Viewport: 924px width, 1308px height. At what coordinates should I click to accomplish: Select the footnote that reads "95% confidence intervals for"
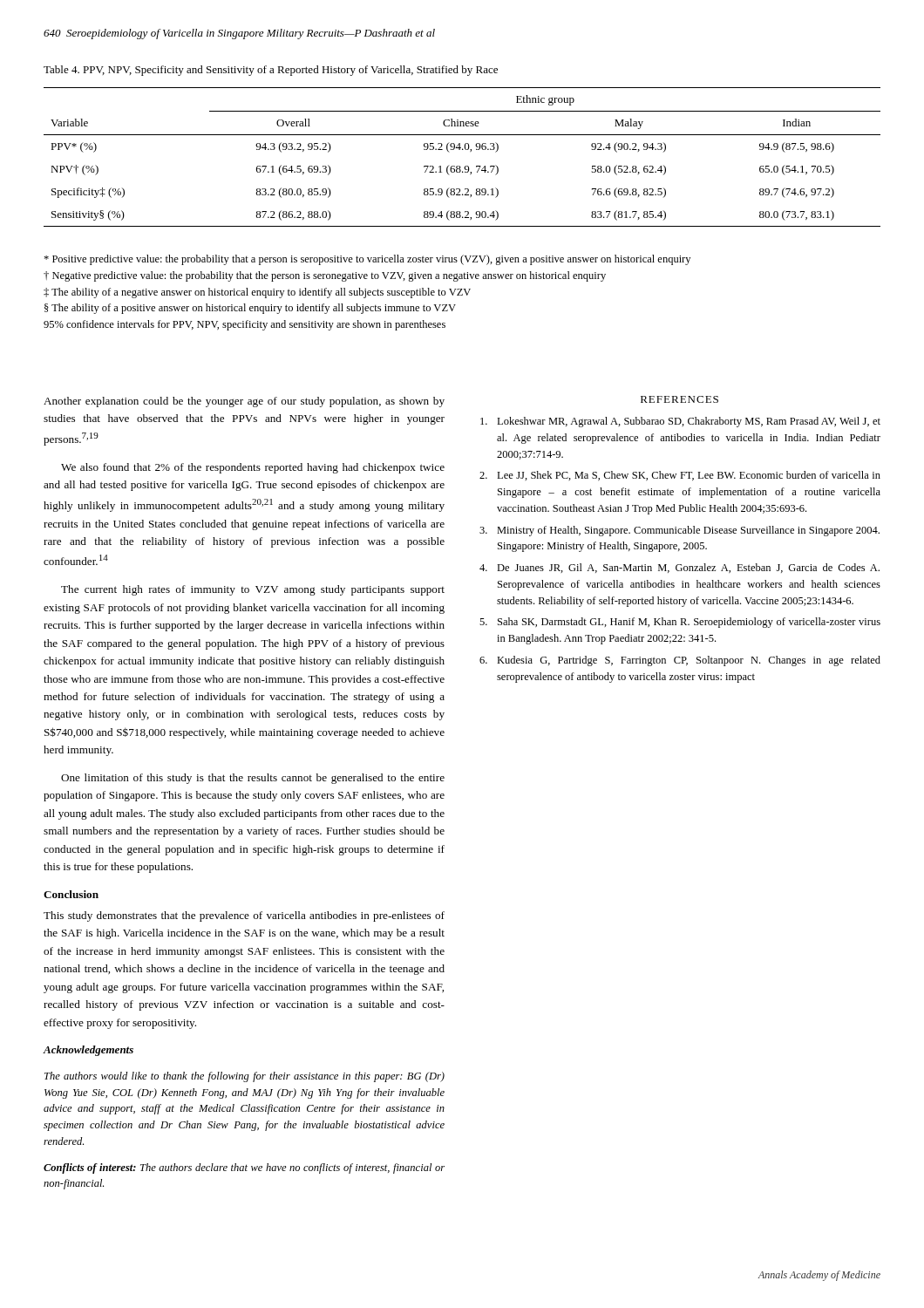coord(245,324)
